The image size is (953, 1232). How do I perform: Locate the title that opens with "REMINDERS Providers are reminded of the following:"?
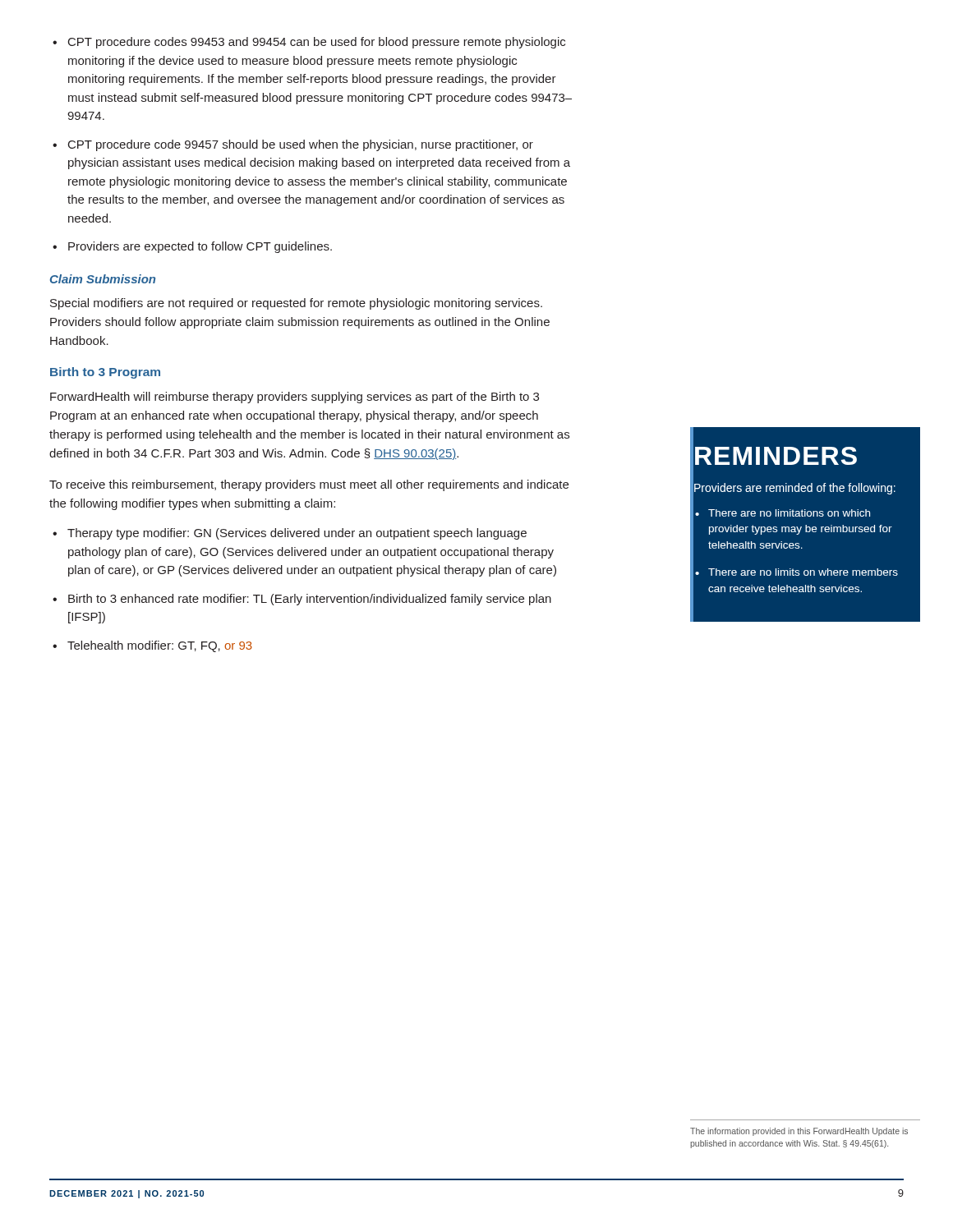click(805, 524)
